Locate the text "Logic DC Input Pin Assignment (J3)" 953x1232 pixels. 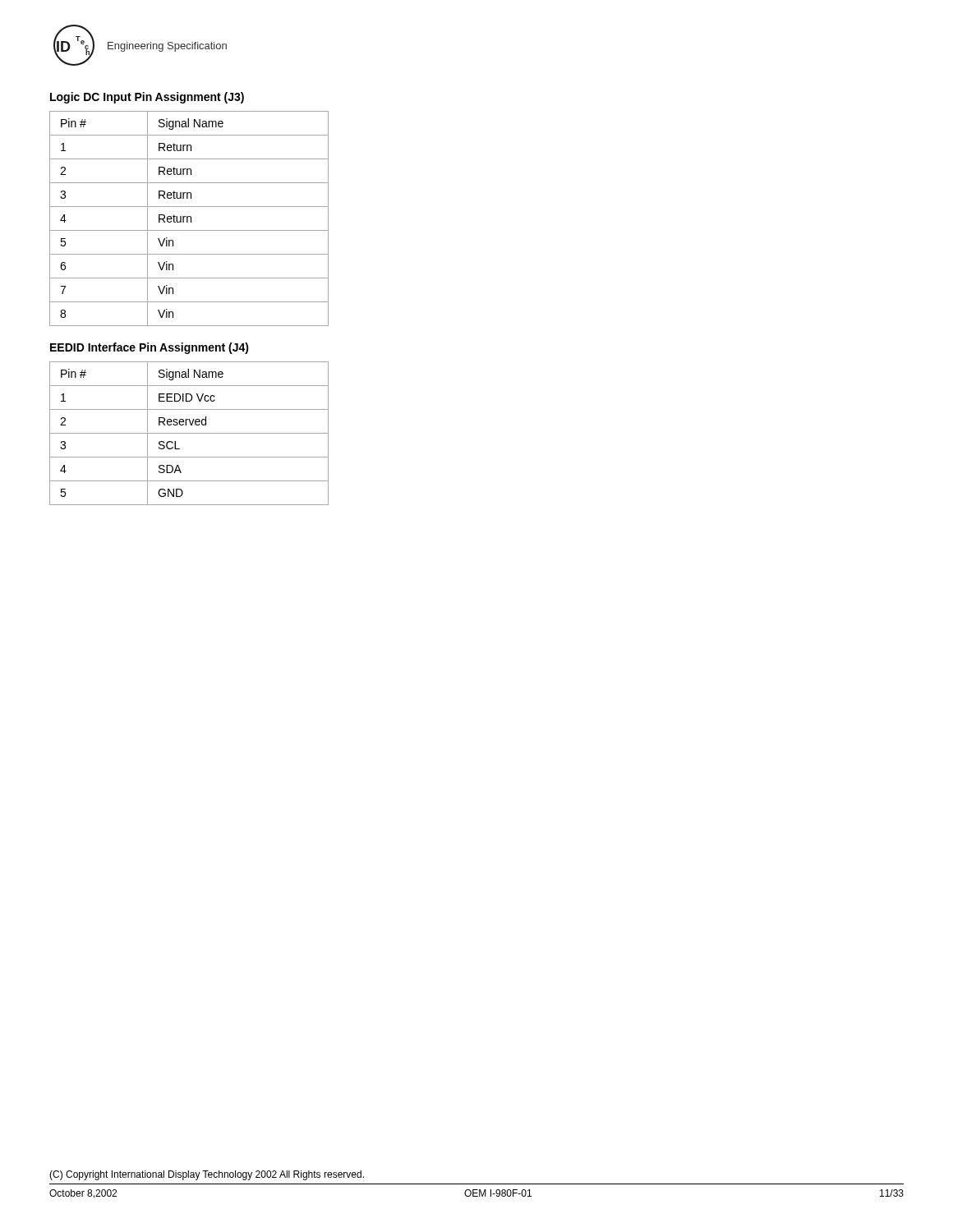[x=147, y=97]
